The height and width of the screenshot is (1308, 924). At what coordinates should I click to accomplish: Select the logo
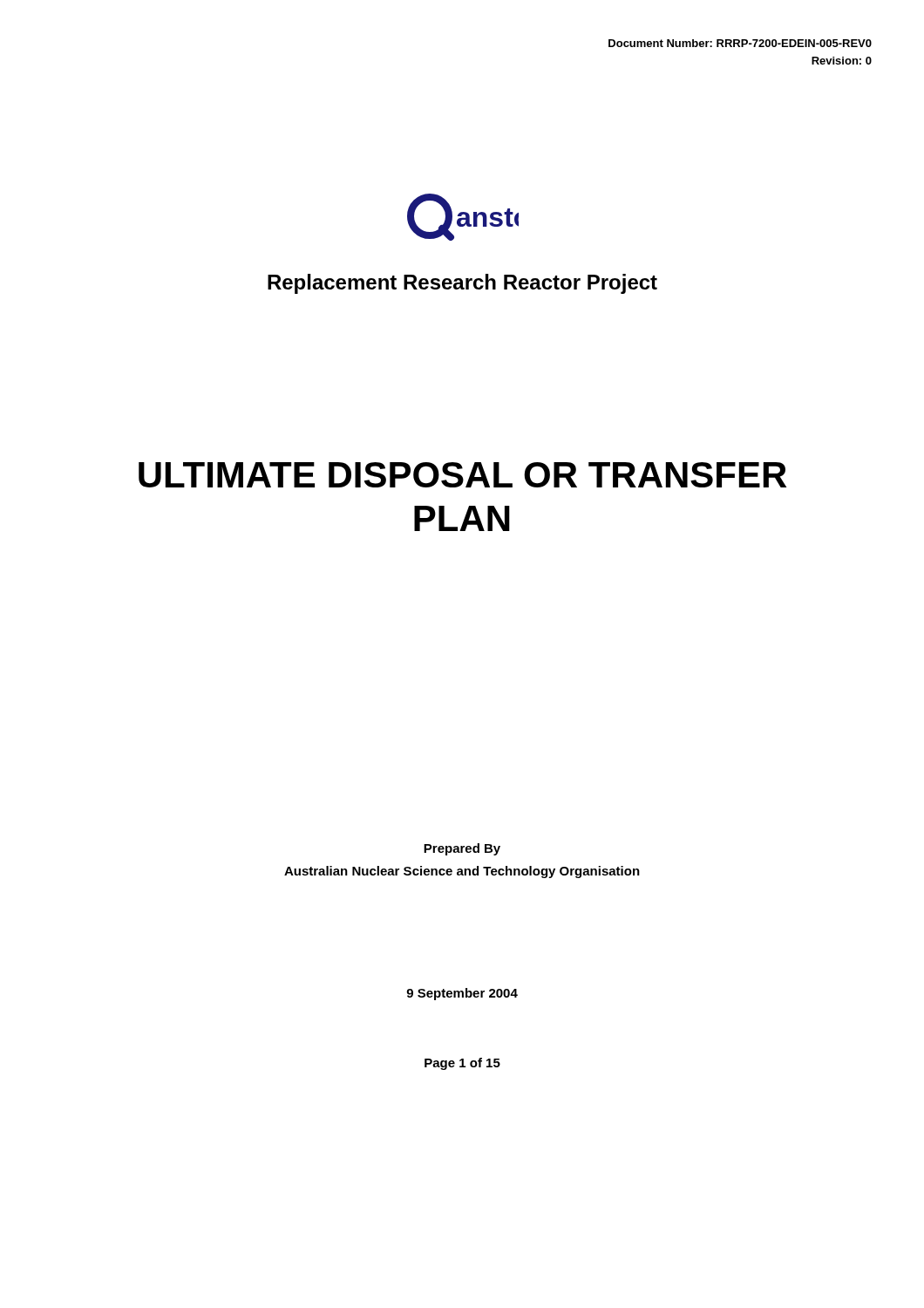(462, 224)
